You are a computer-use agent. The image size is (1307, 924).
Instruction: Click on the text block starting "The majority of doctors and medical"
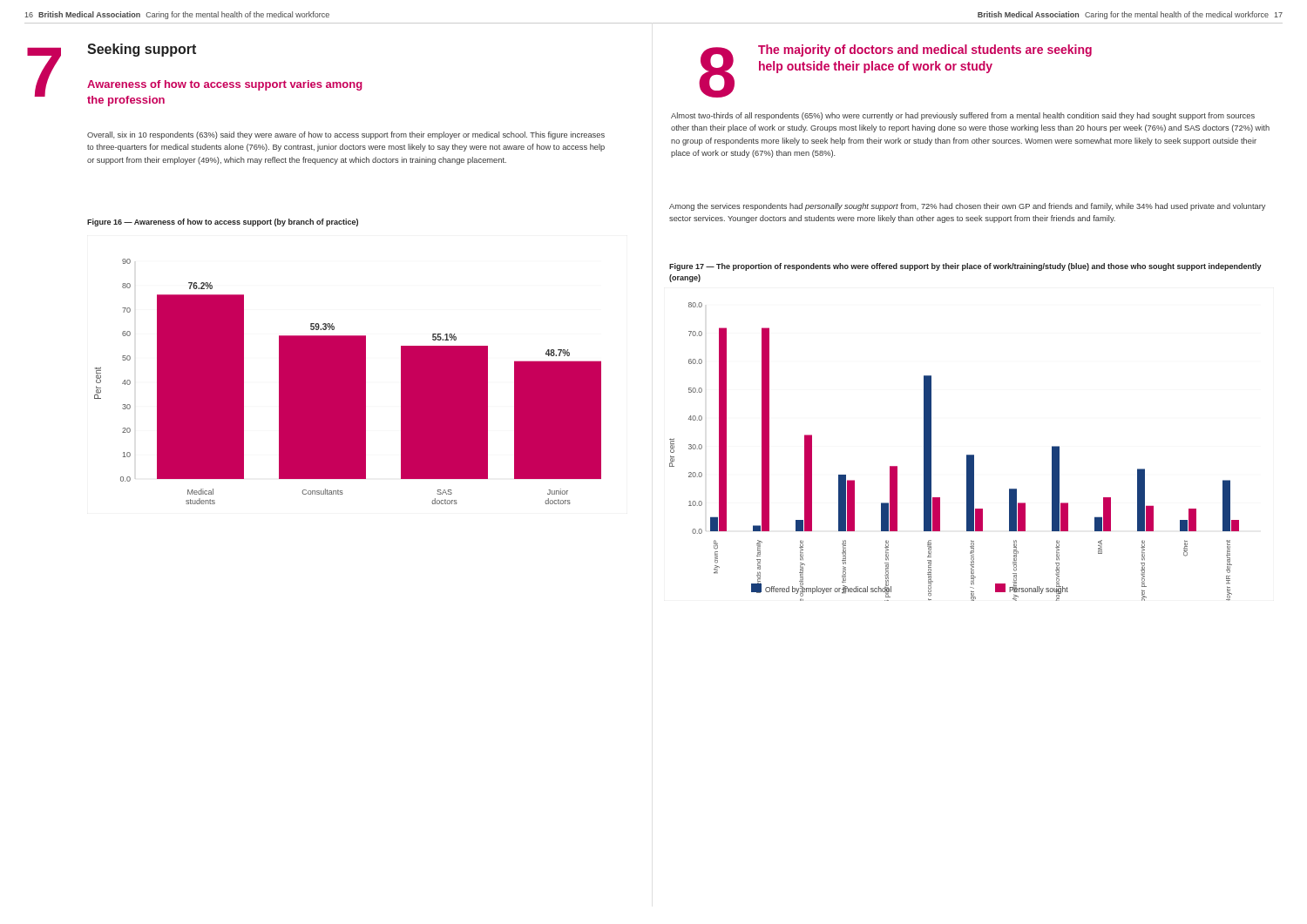pos(925,58)
